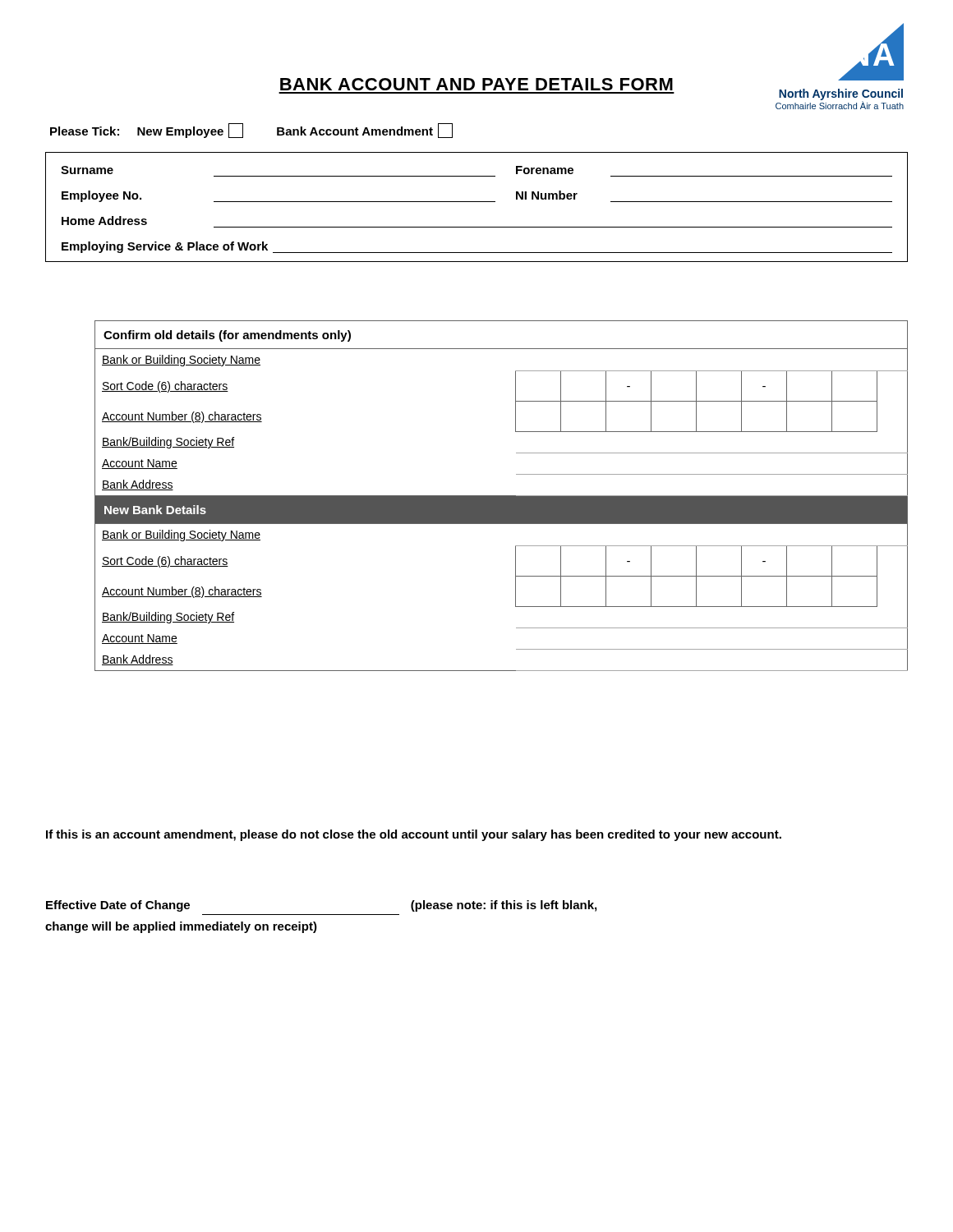Screen dimensions: 1232x953
Task: Find the logo
Action: [830, 67]
